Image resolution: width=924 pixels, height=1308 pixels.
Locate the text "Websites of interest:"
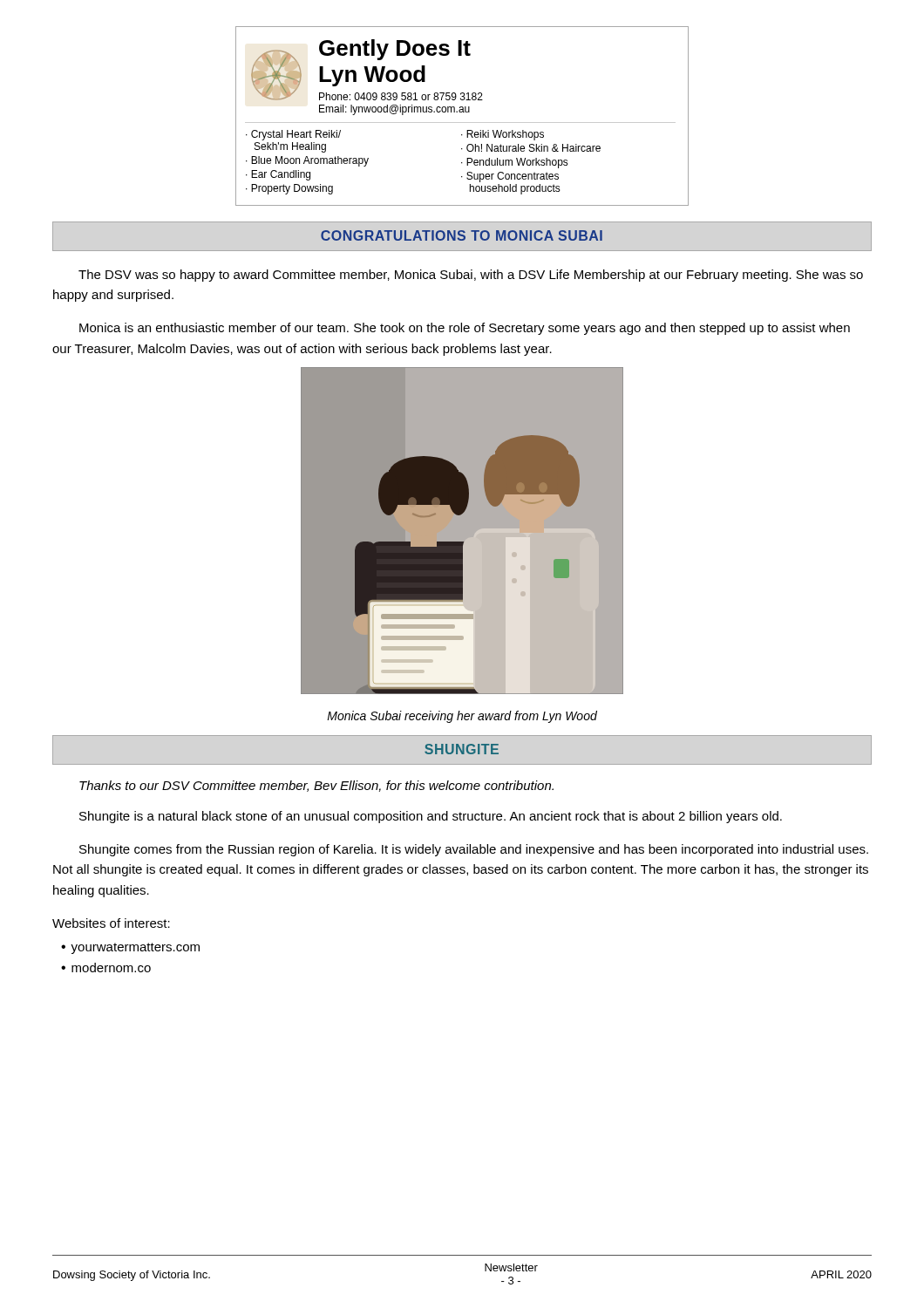click(x=111, y=923)
